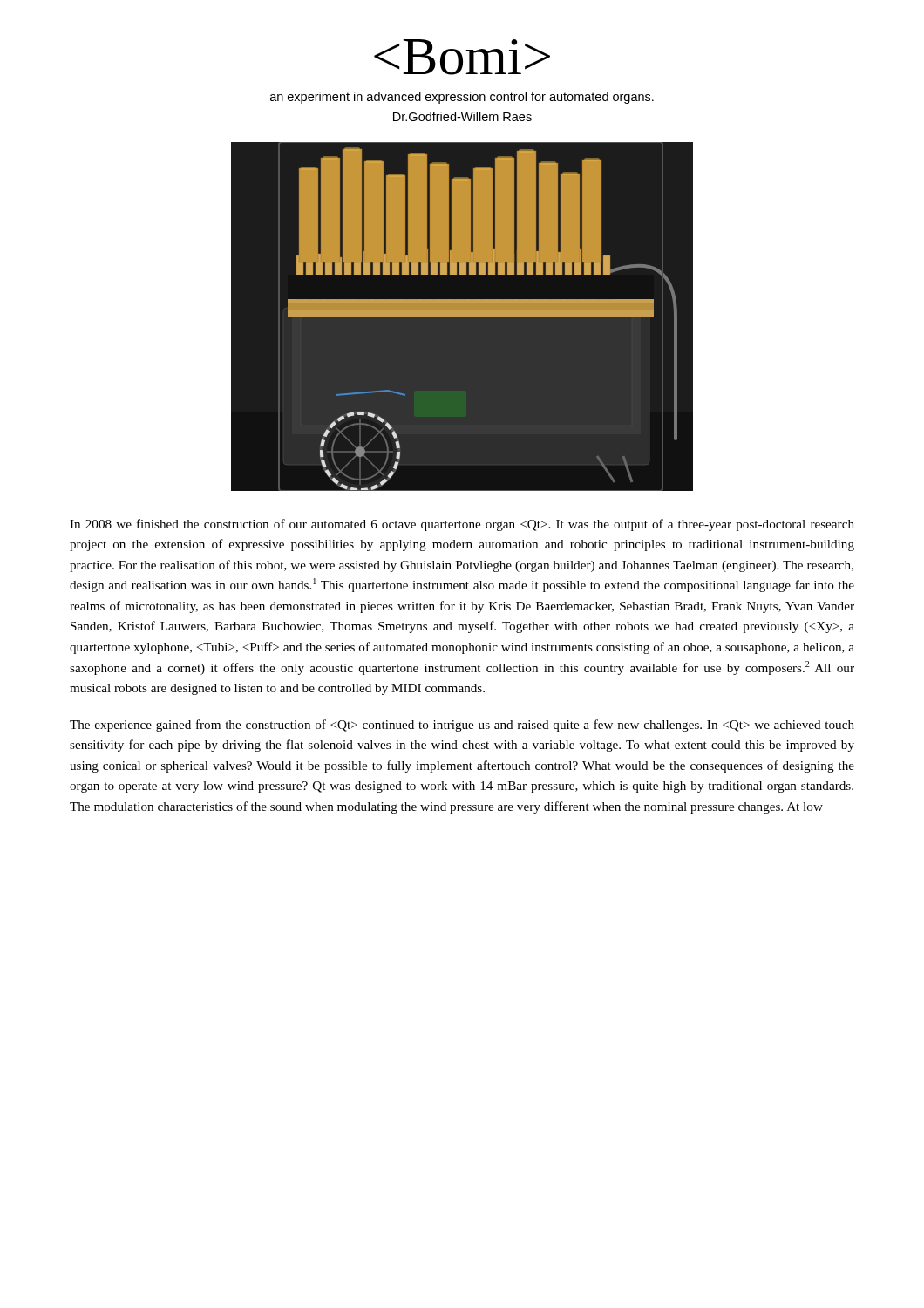This screenshot has width=924, height=1308.
Task: Click on the text block containing "In 2008 we finished the"
Action: [462, 665]
